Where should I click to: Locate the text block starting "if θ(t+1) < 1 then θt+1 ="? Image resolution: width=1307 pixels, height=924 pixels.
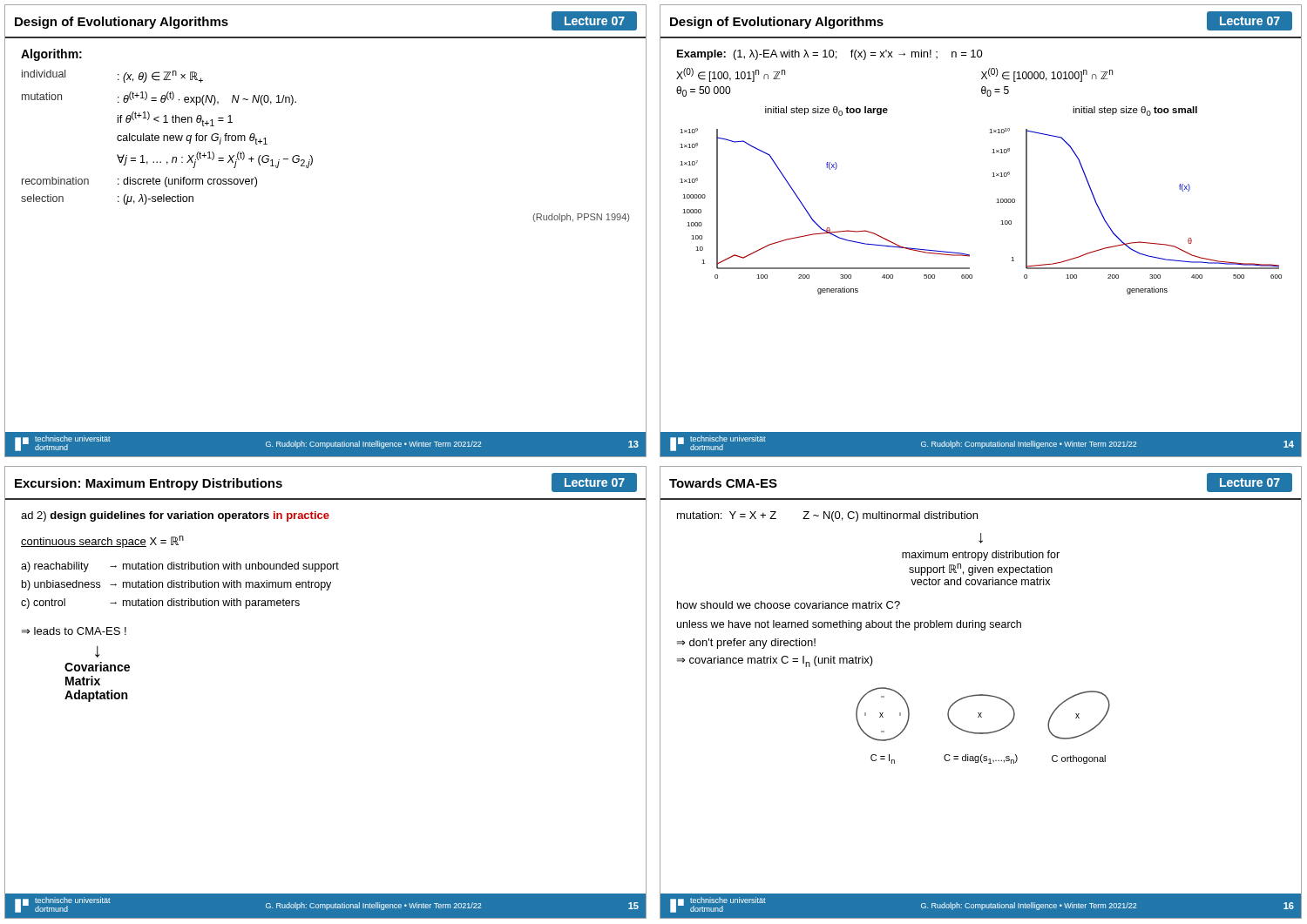tap(175, 119)
